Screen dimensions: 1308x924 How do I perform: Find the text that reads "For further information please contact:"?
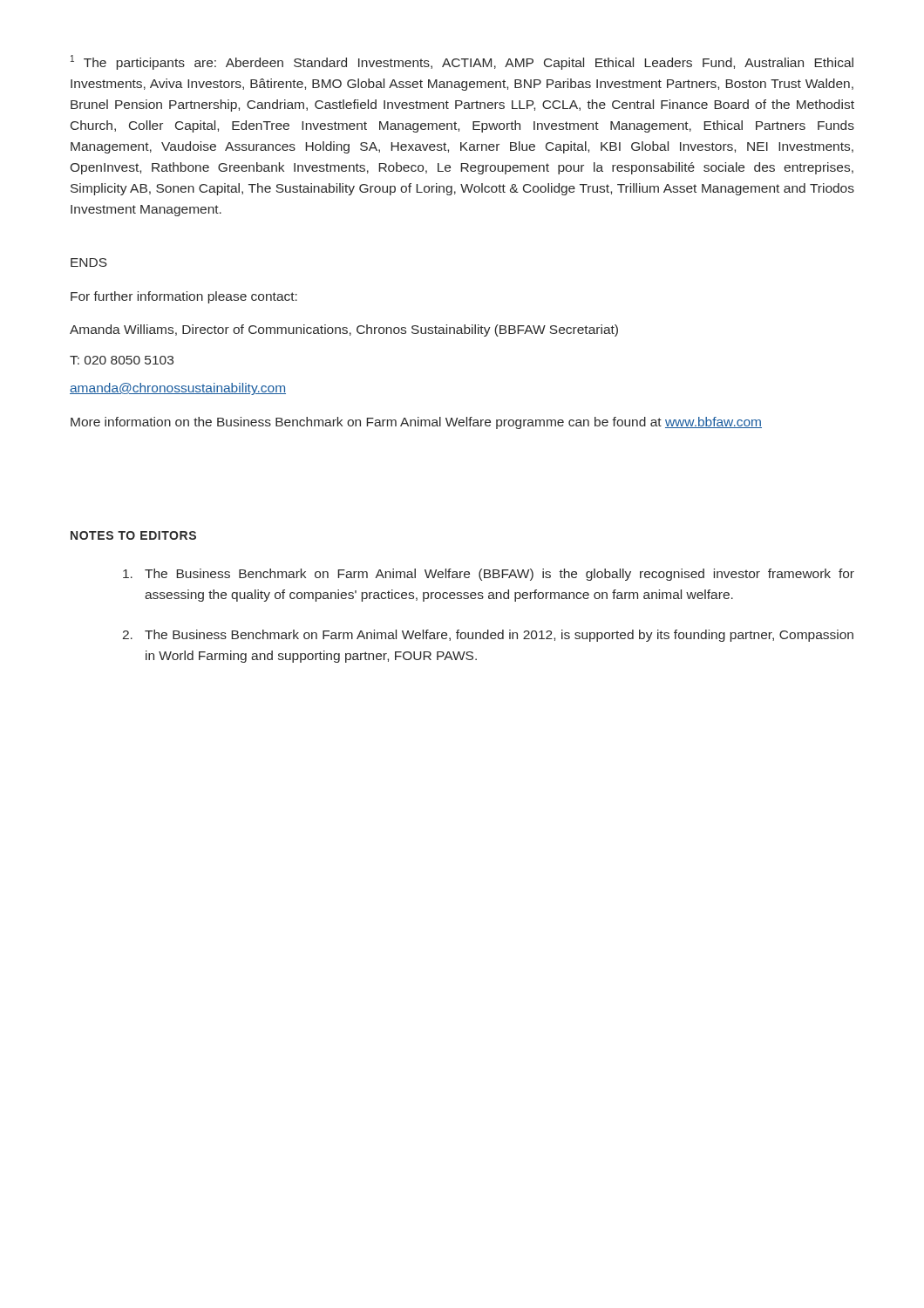click(x=184, y=296)
